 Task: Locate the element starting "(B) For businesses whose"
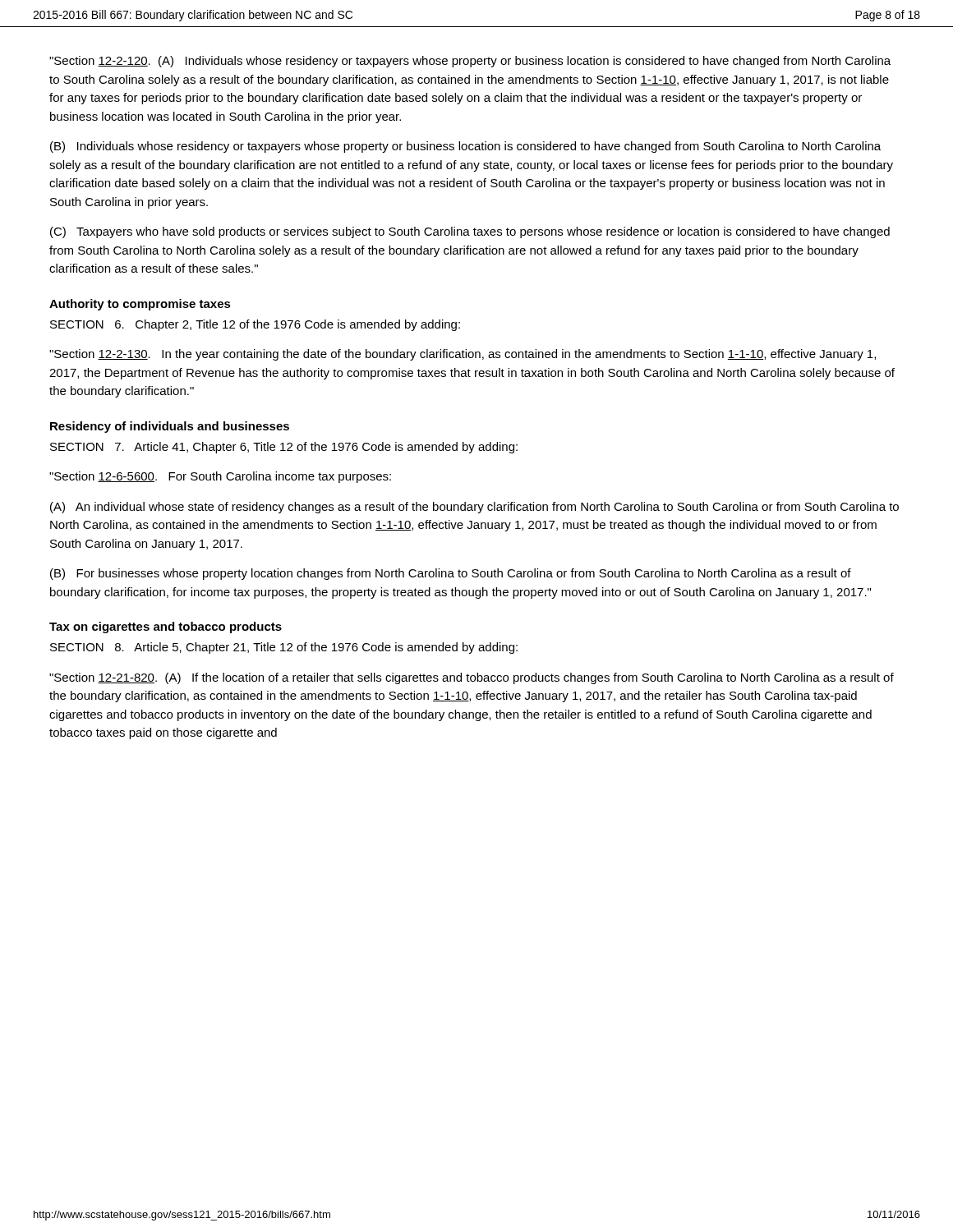460,582
